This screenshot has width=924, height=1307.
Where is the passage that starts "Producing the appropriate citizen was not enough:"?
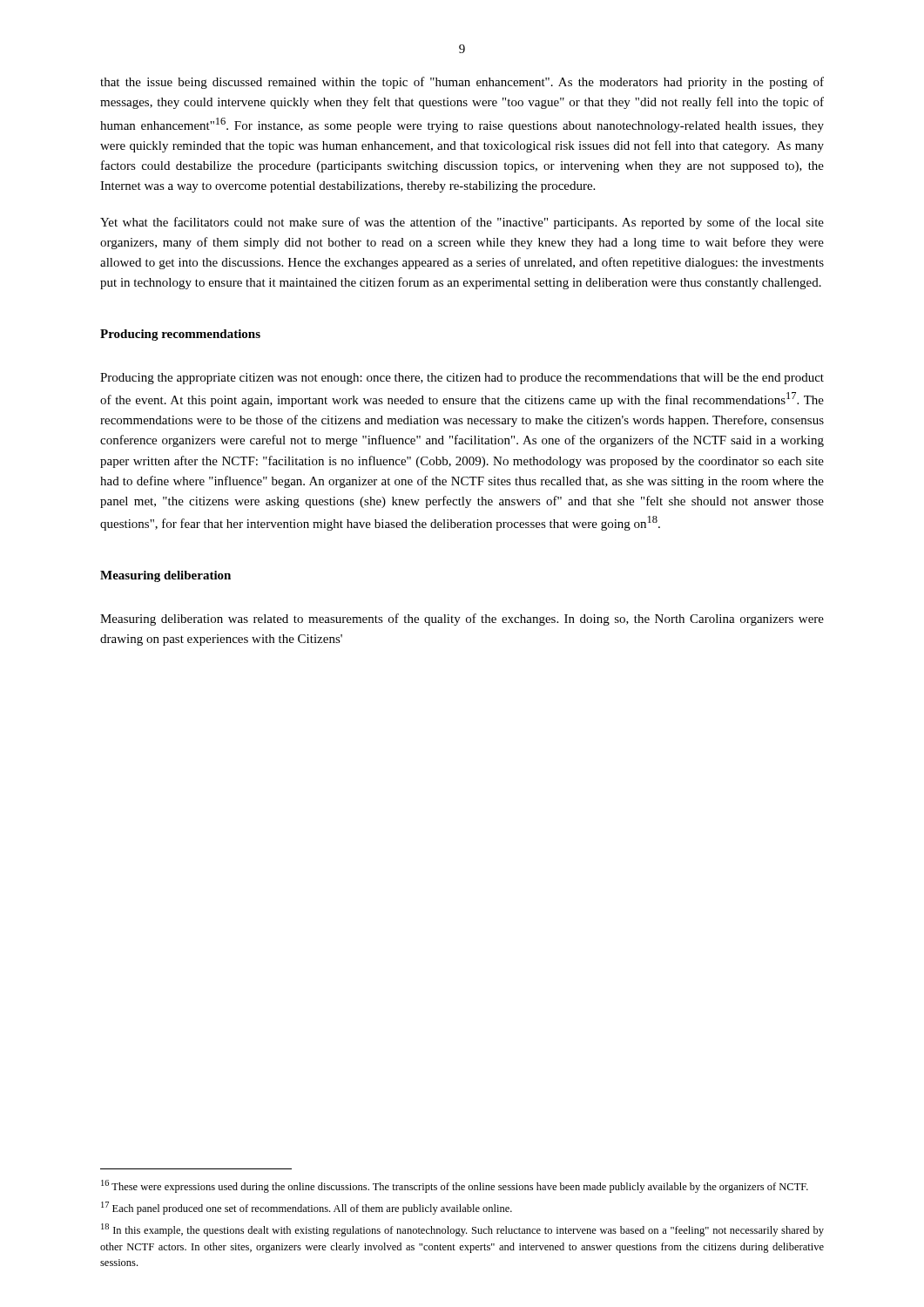(x=462, y=451)
